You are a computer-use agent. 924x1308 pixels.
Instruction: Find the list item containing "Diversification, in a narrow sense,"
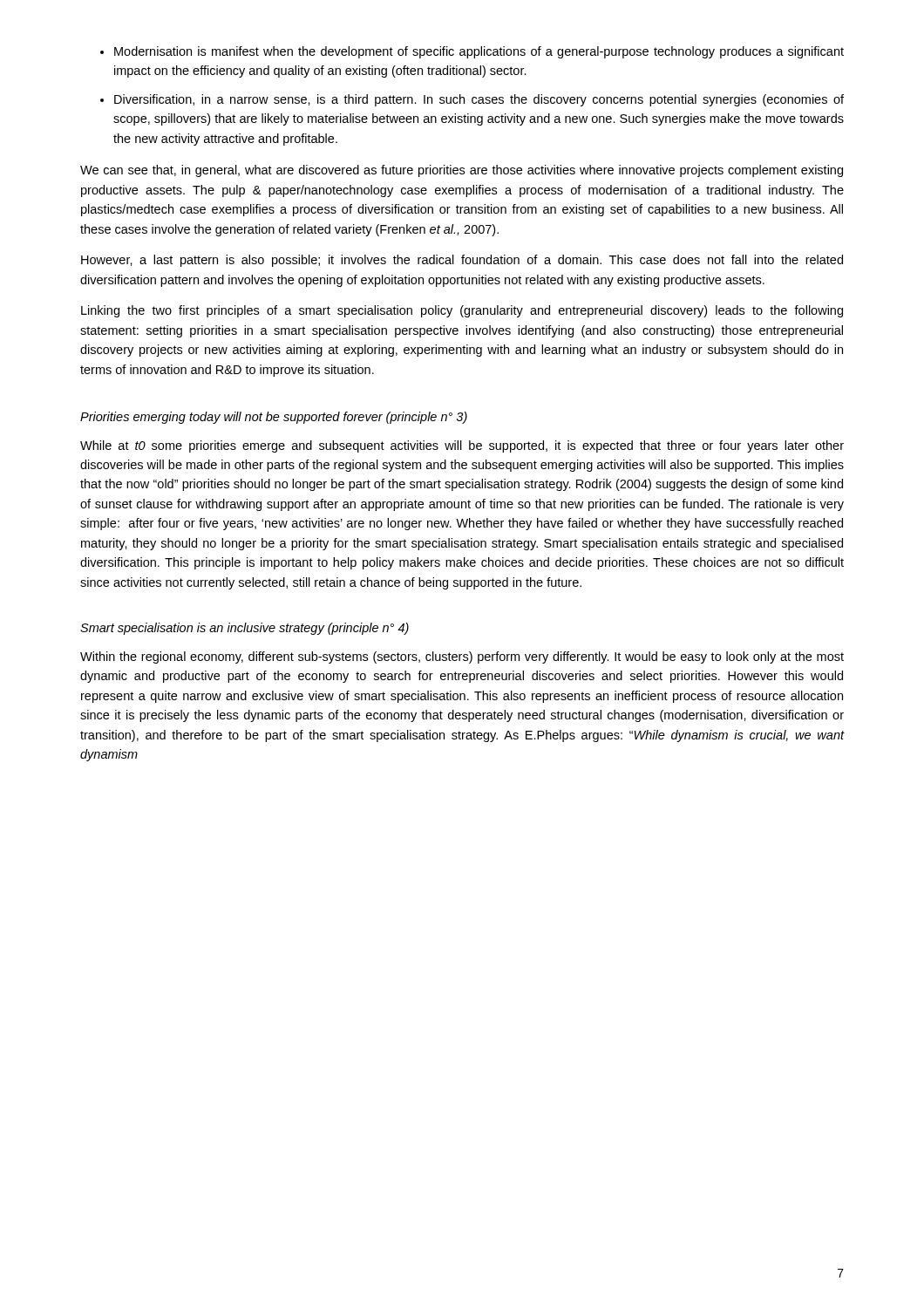479,119
